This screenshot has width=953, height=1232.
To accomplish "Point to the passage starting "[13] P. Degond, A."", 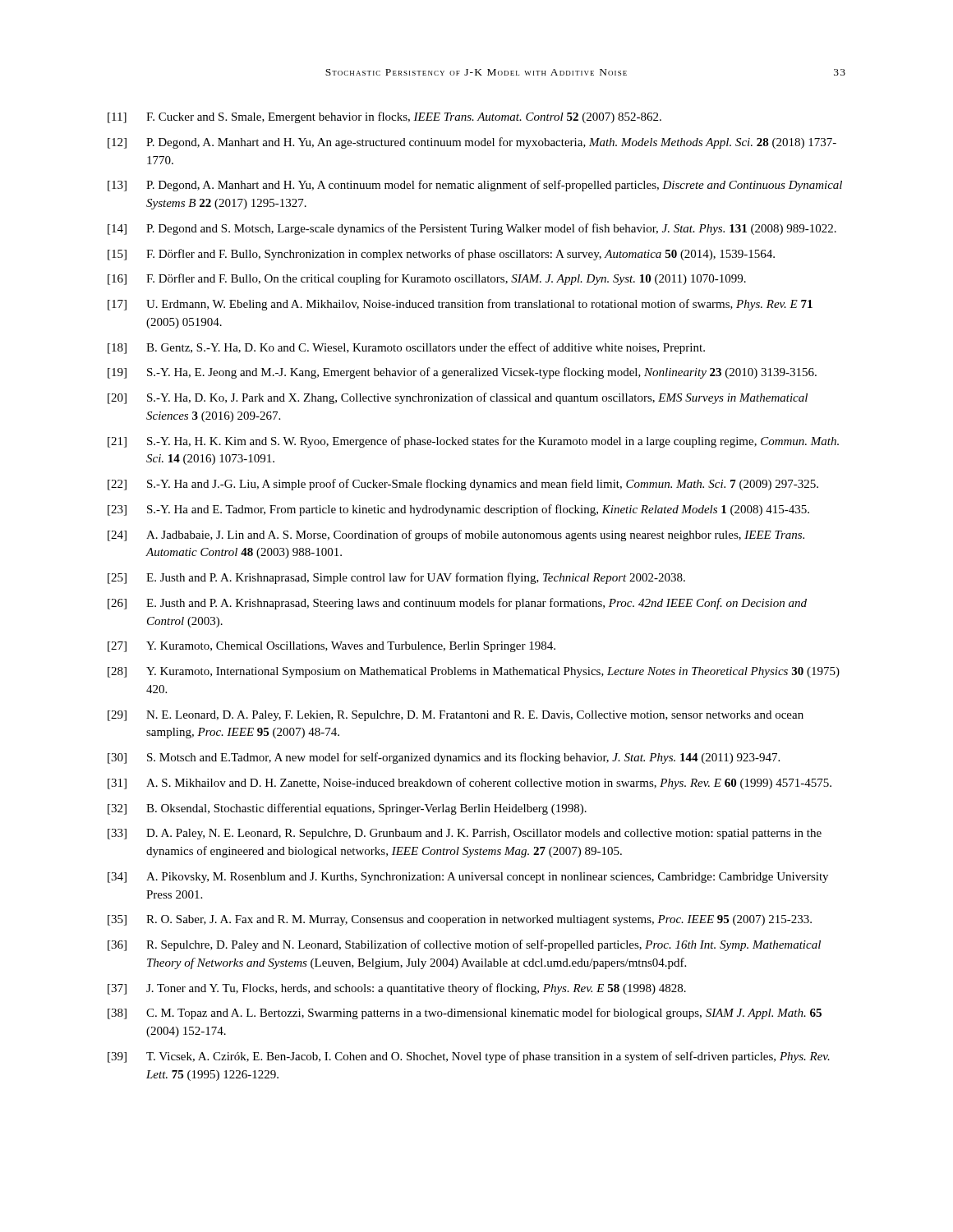I will pos(476,195).
